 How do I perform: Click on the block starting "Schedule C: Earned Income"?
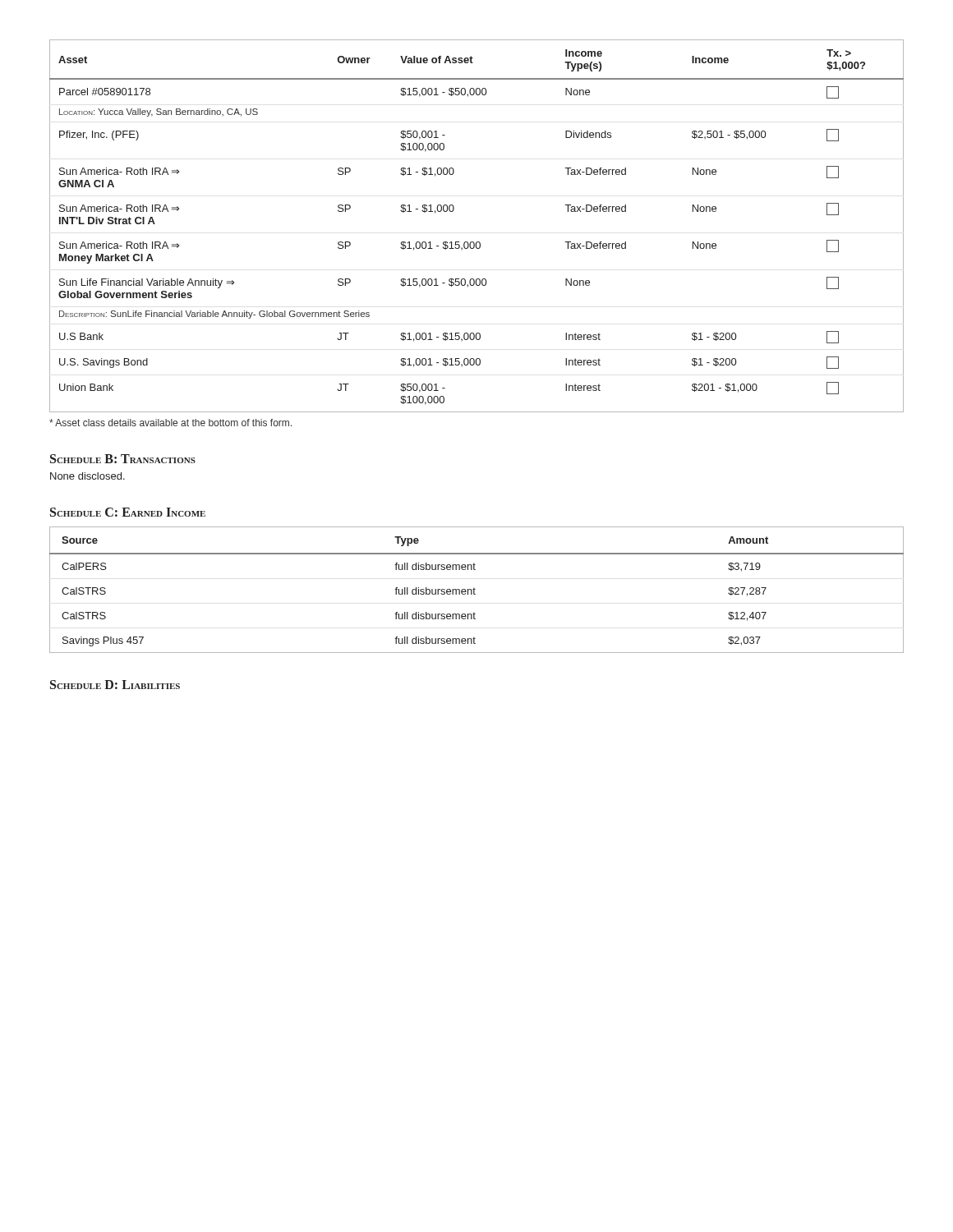click(127, 512)
